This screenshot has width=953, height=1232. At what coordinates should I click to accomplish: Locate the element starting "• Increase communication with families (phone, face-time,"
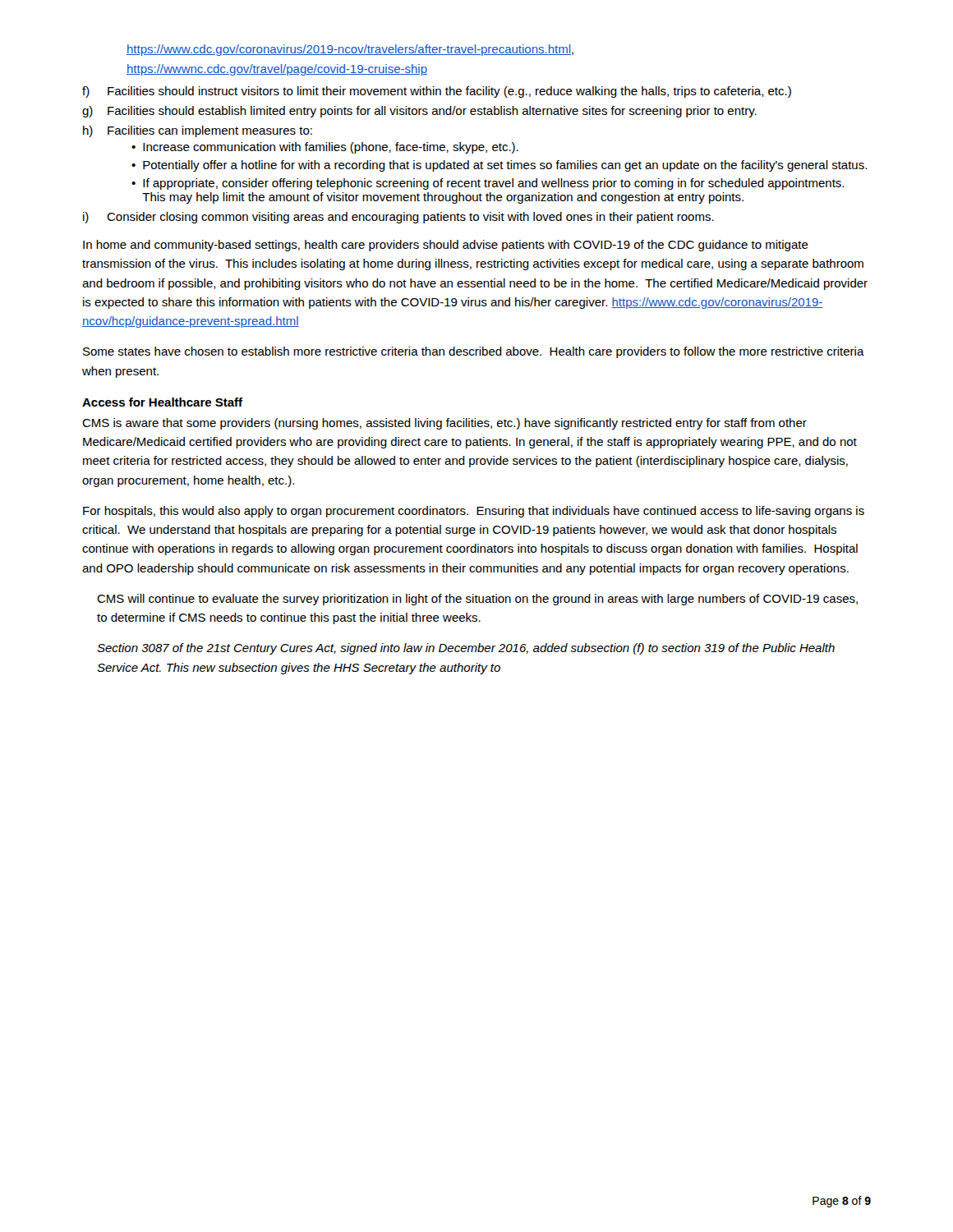pyautogui.click(x=325, y=147)
